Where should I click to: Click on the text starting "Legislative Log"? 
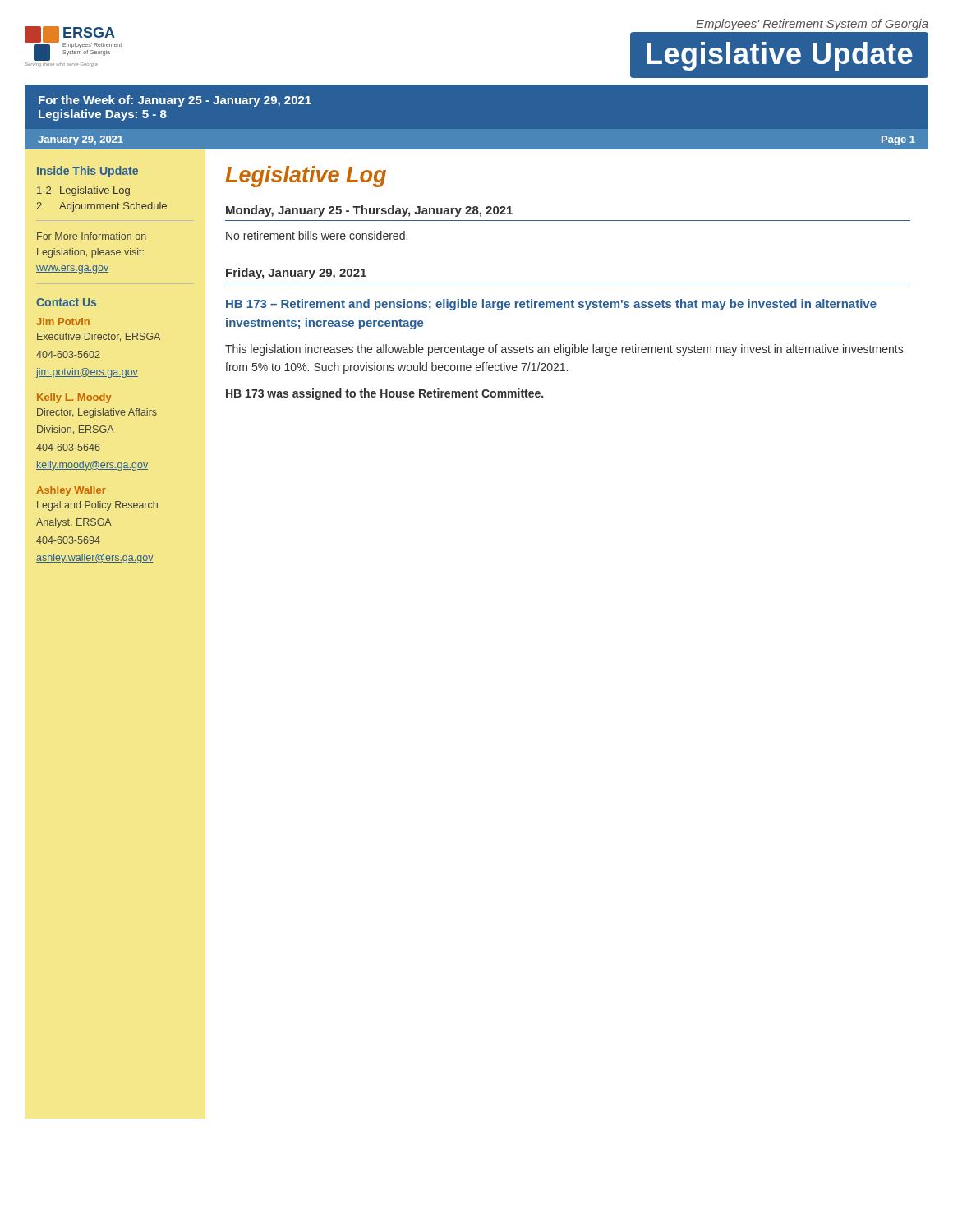[x=306, y=175]
